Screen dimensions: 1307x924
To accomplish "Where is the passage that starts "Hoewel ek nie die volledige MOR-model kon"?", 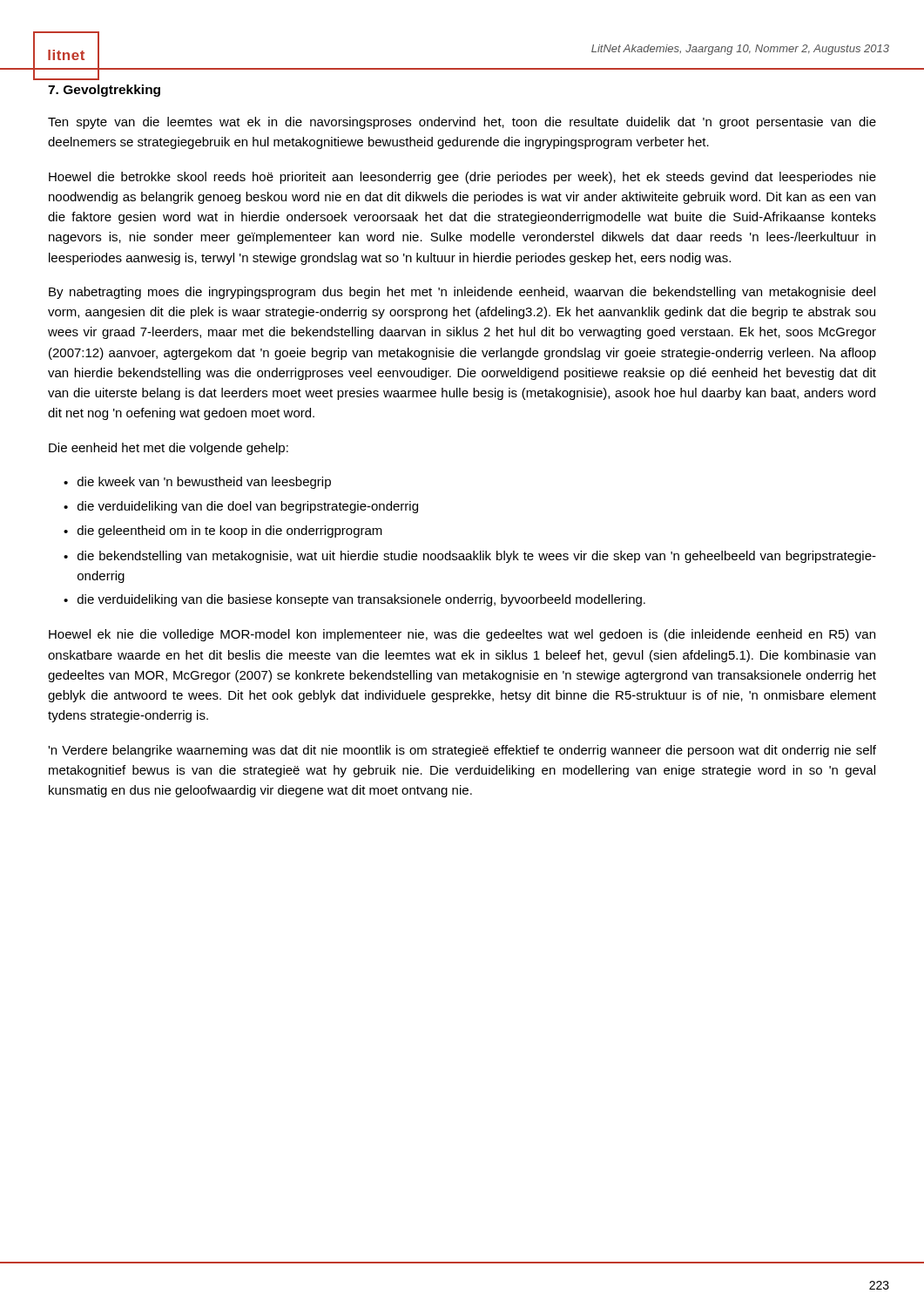I will [462, 675].
